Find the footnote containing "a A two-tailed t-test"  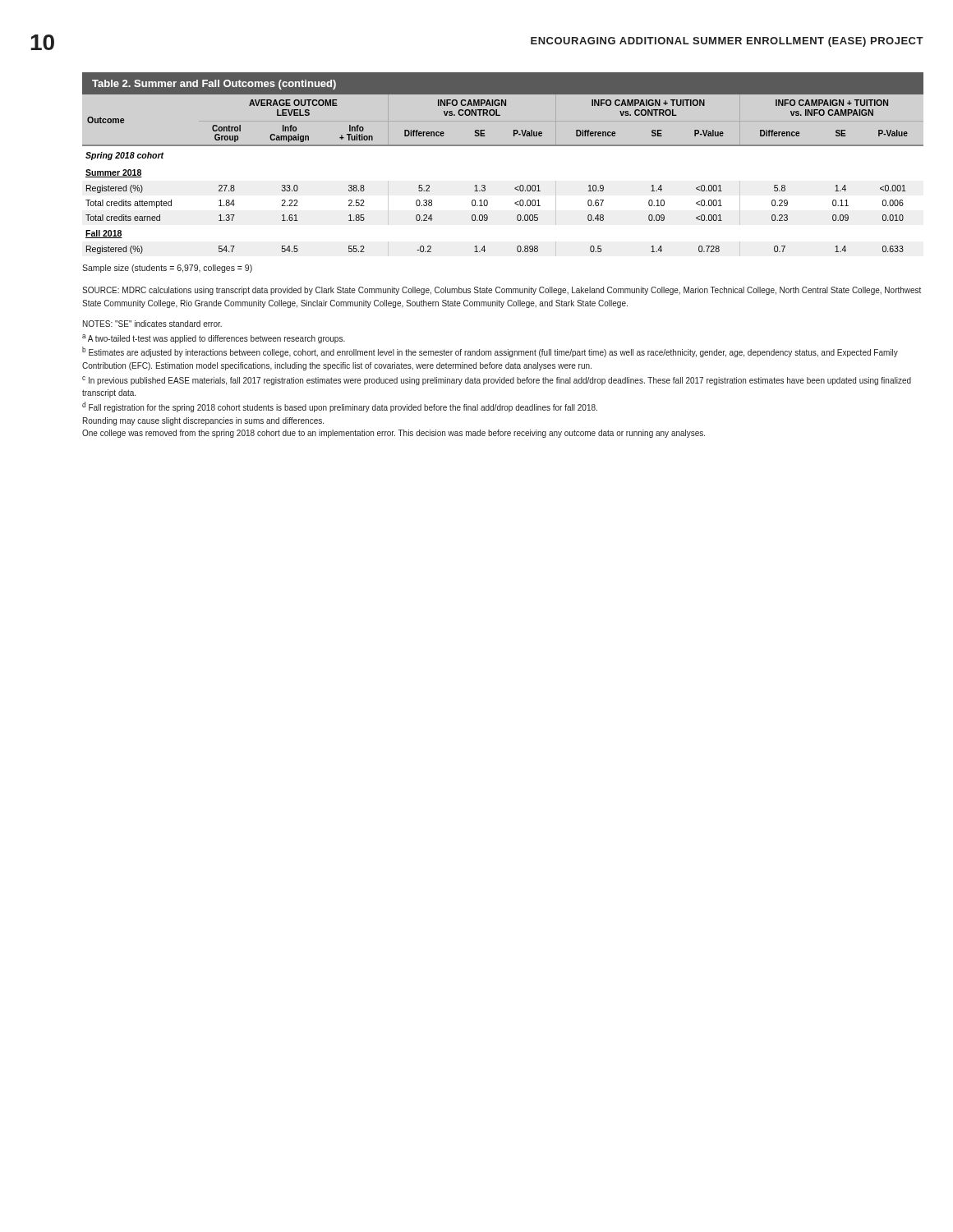(x=214, y=337)
